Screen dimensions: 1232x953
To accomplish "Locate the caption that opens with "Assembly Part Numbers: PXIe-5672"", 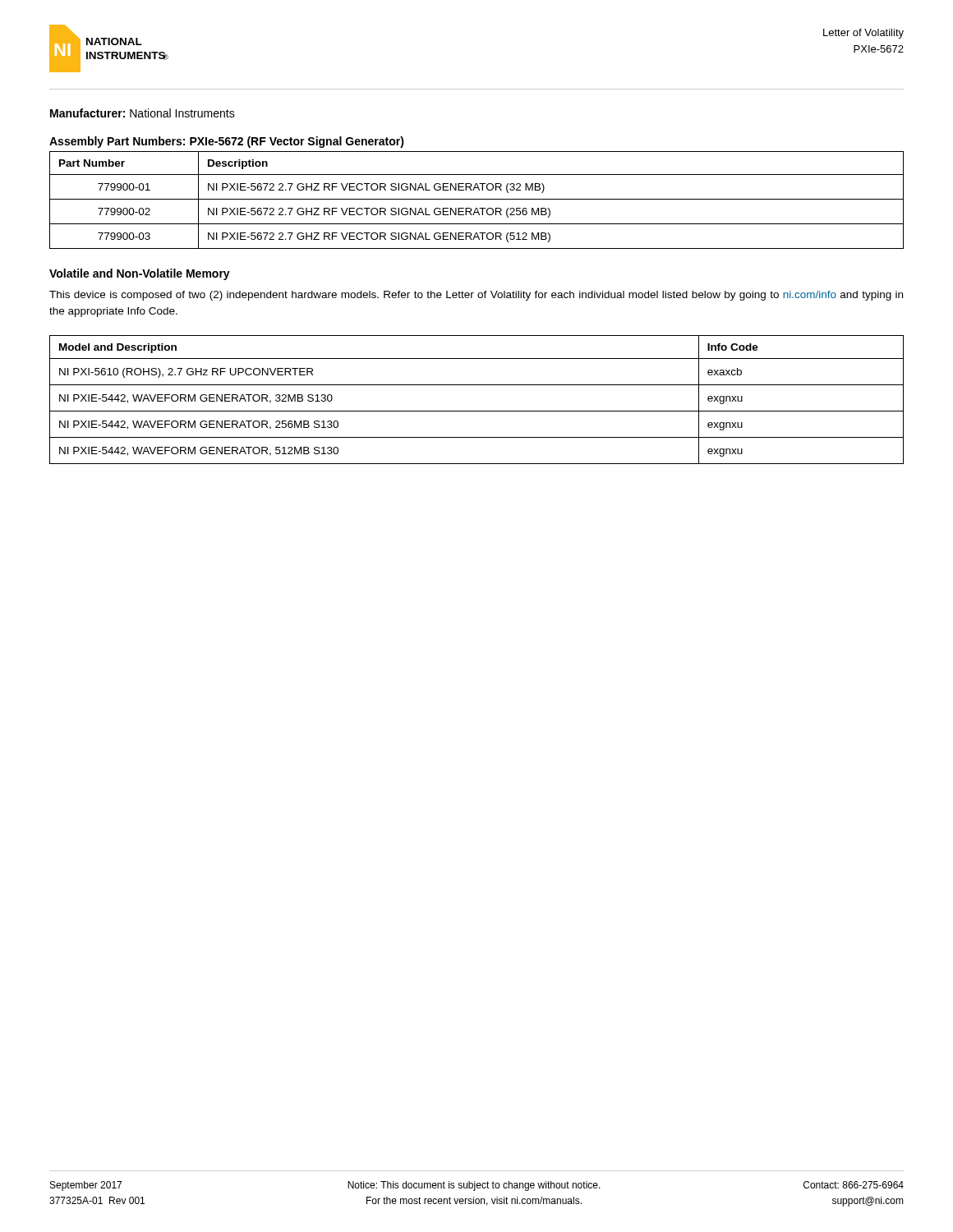I will 227,141.
